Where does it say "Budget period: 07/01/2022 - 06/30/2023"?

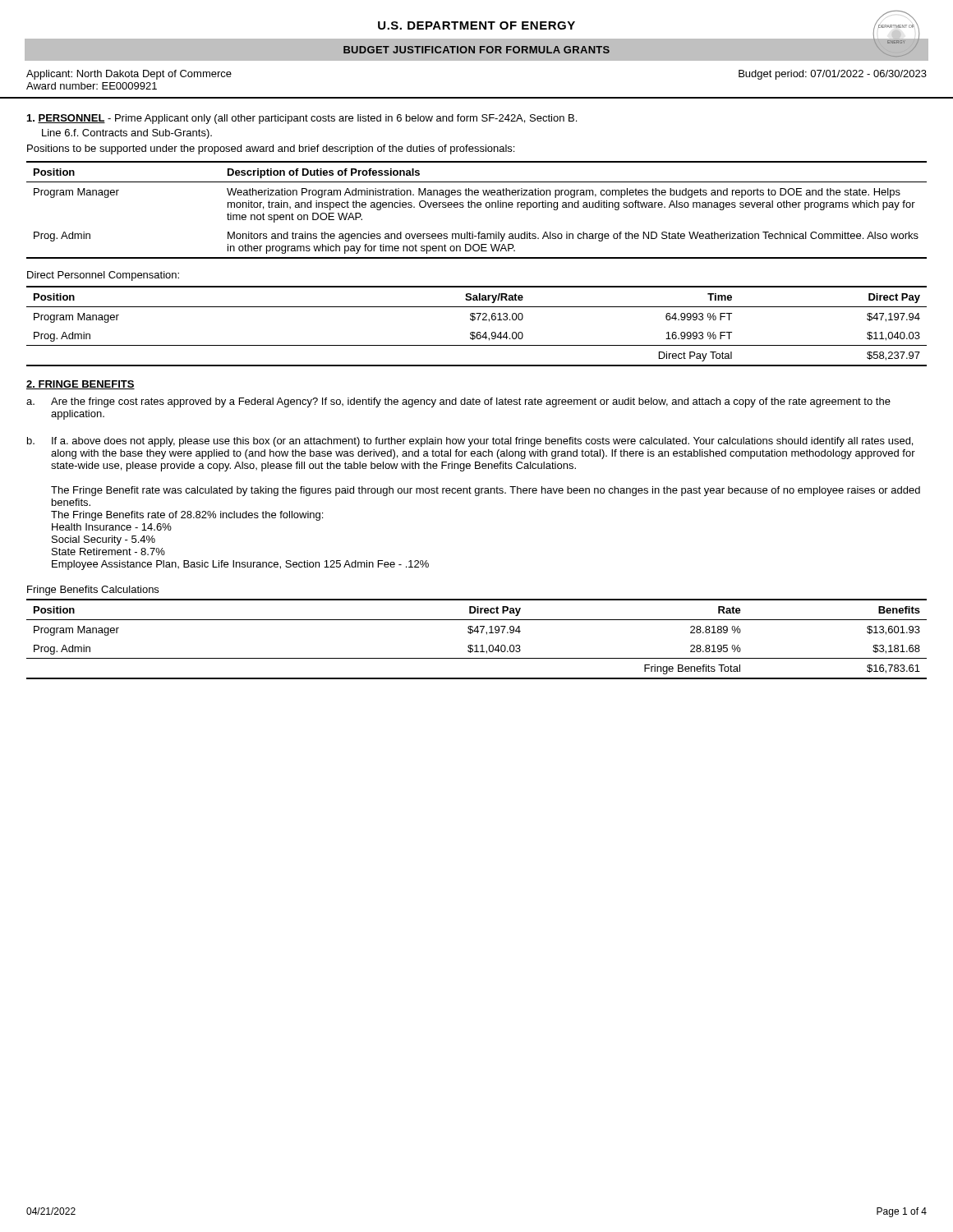832,74
